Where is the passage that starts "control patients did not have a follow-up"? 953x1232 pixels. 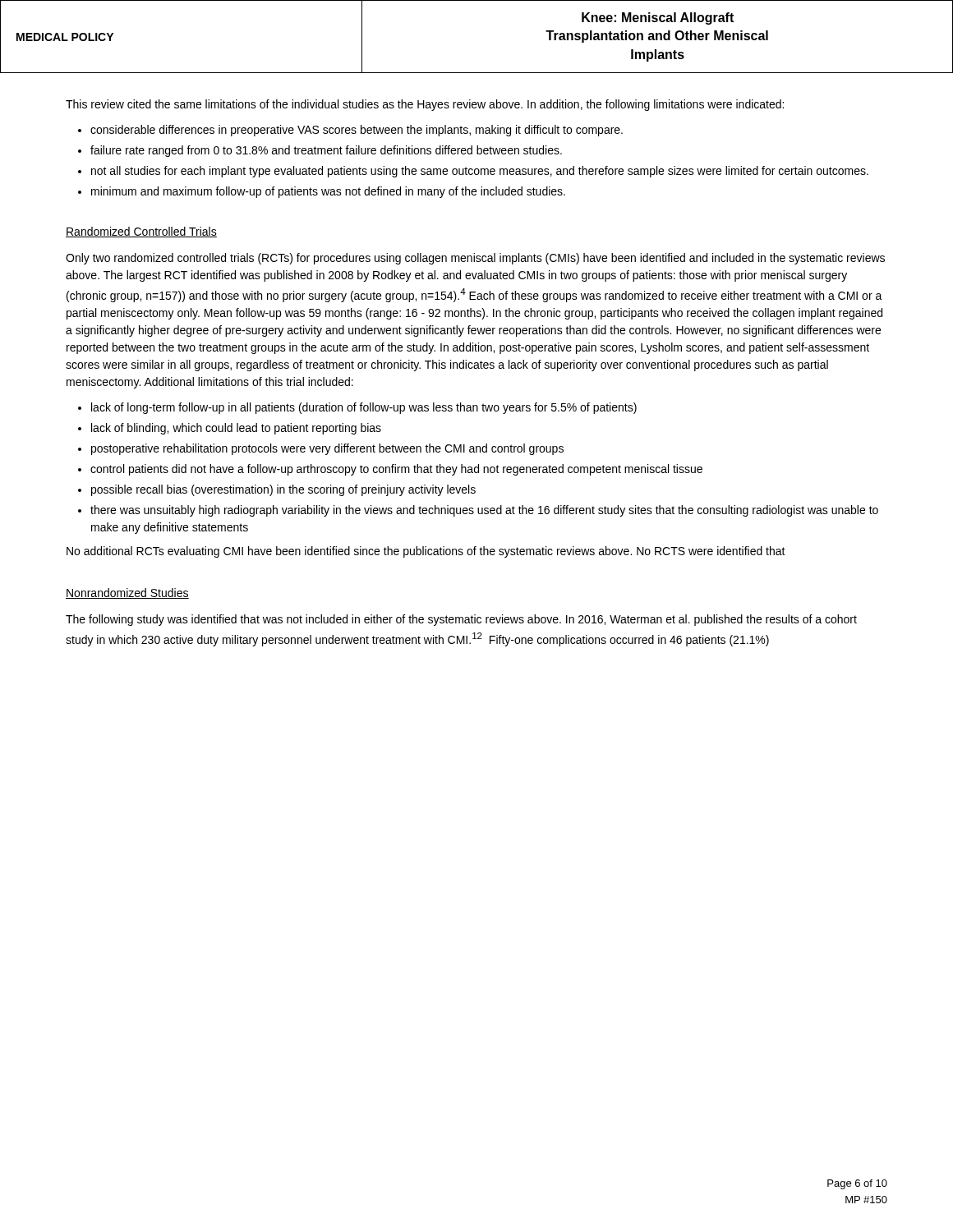pos(489,469)
